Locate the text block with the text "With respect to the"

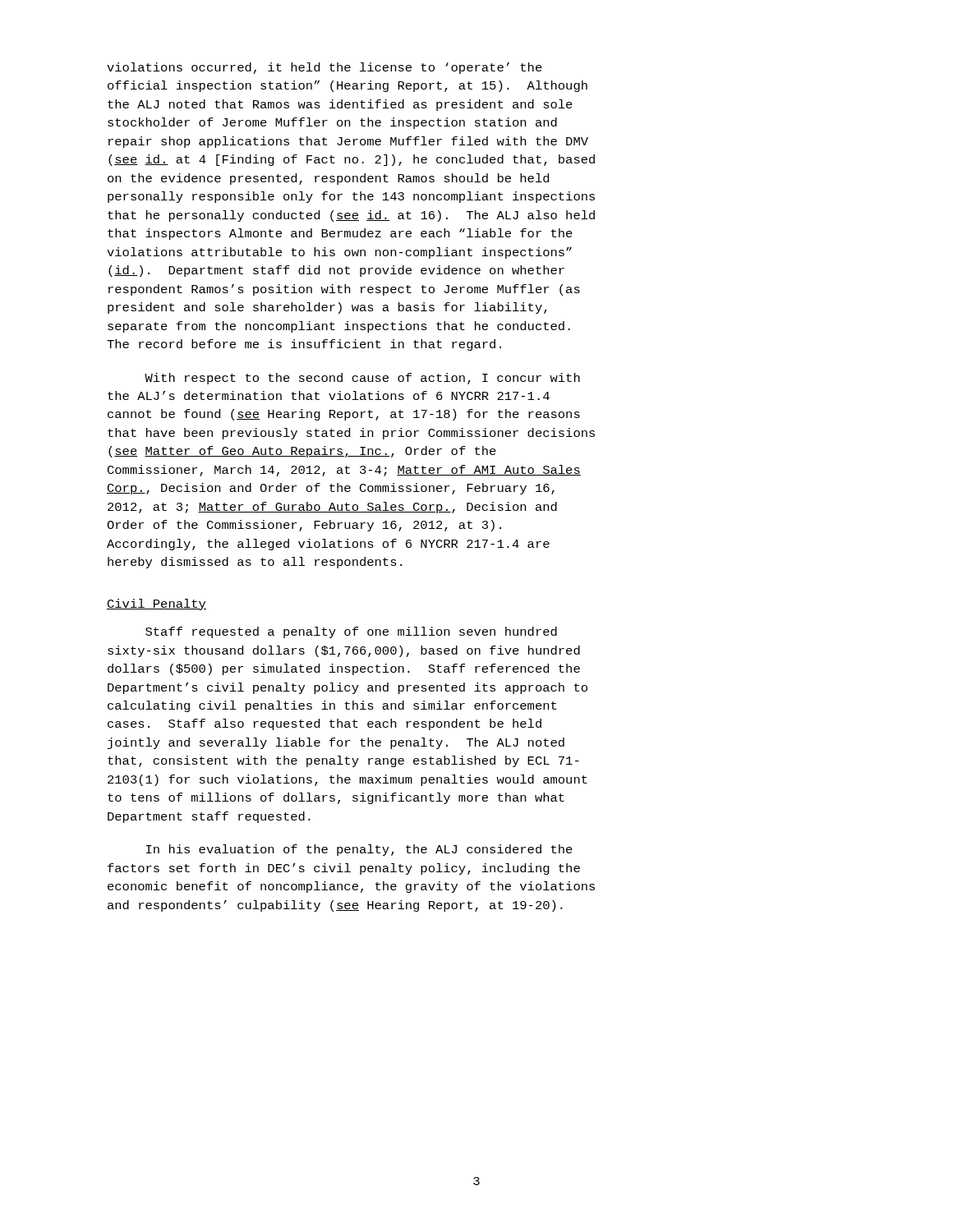(x=351, y=471)
